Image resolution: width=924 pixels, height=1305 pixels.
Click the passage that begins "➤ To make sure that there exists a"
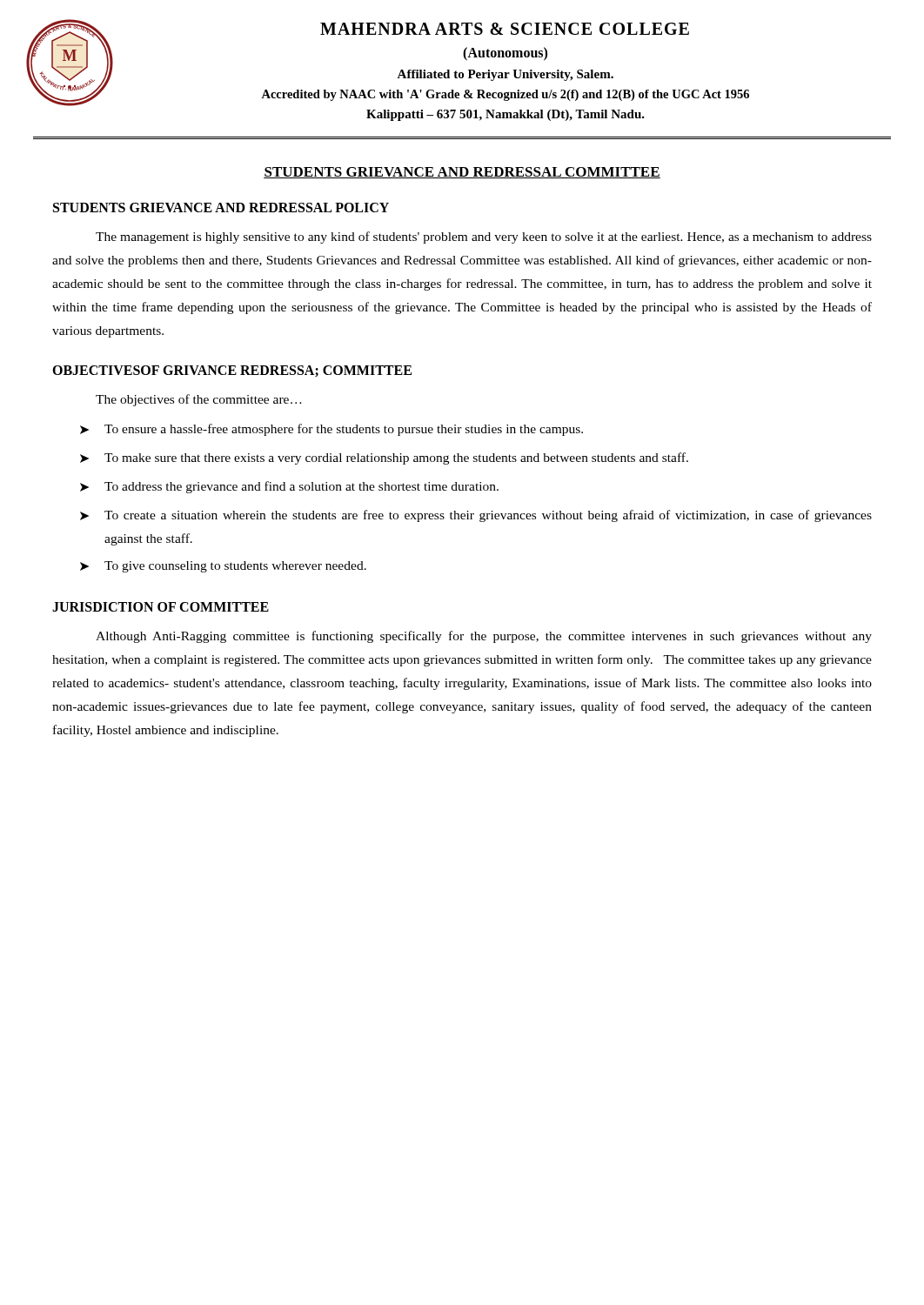click(x=475, y=458)
